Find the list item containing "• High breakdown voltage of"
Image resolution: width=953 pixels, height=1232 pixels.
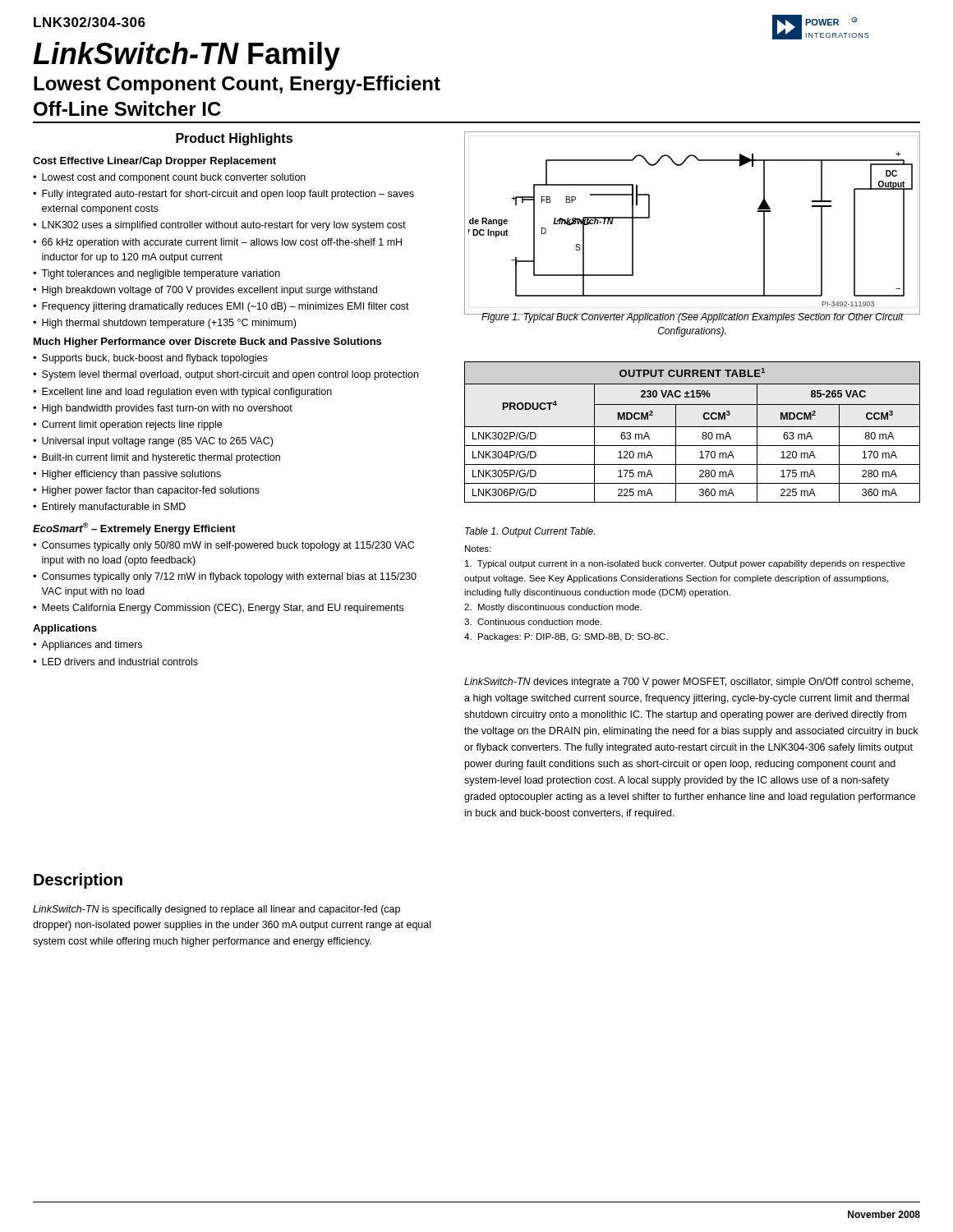click(205, 290)
